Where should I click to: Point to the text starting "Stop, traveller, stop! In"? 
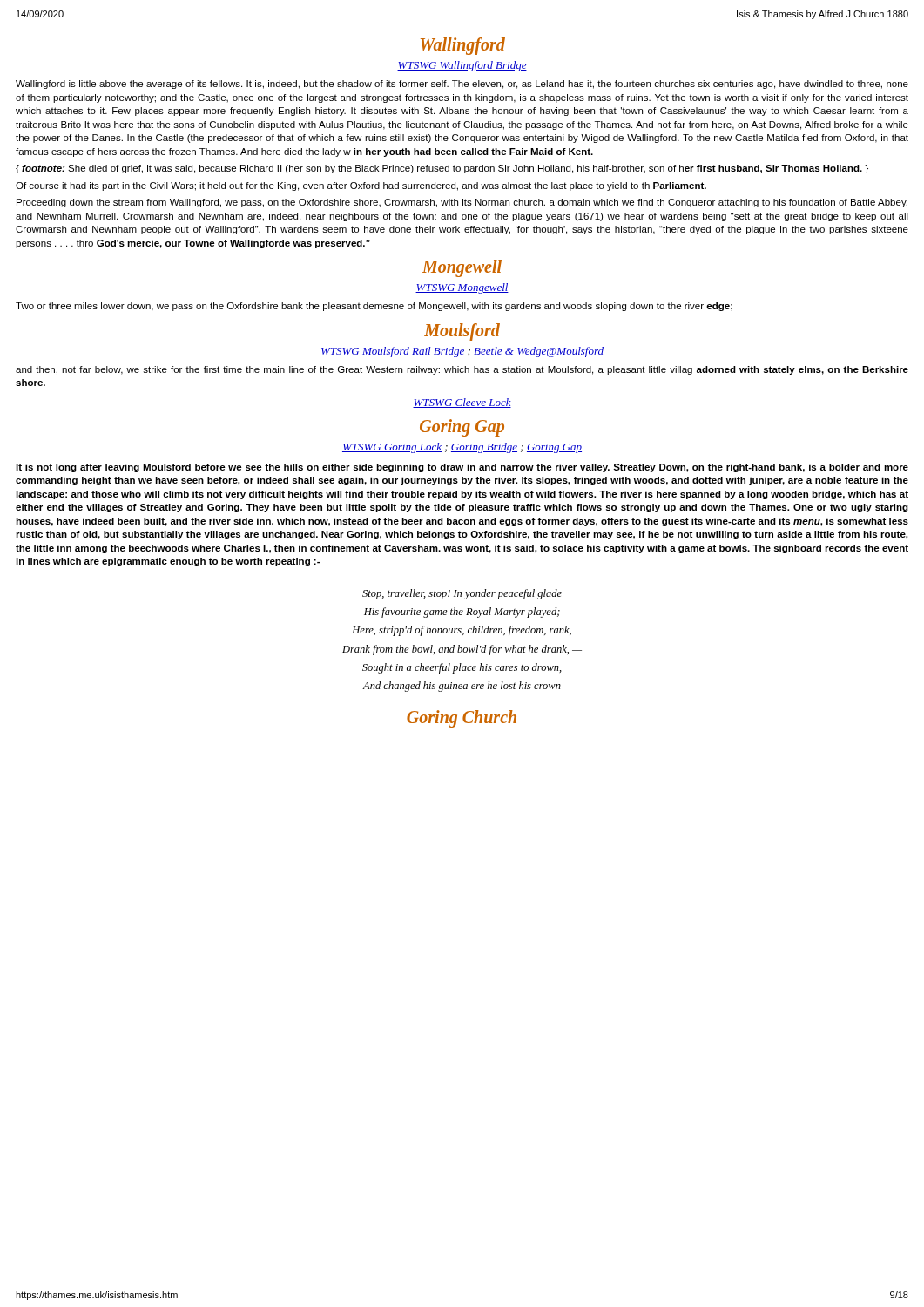tap(462, 640)
